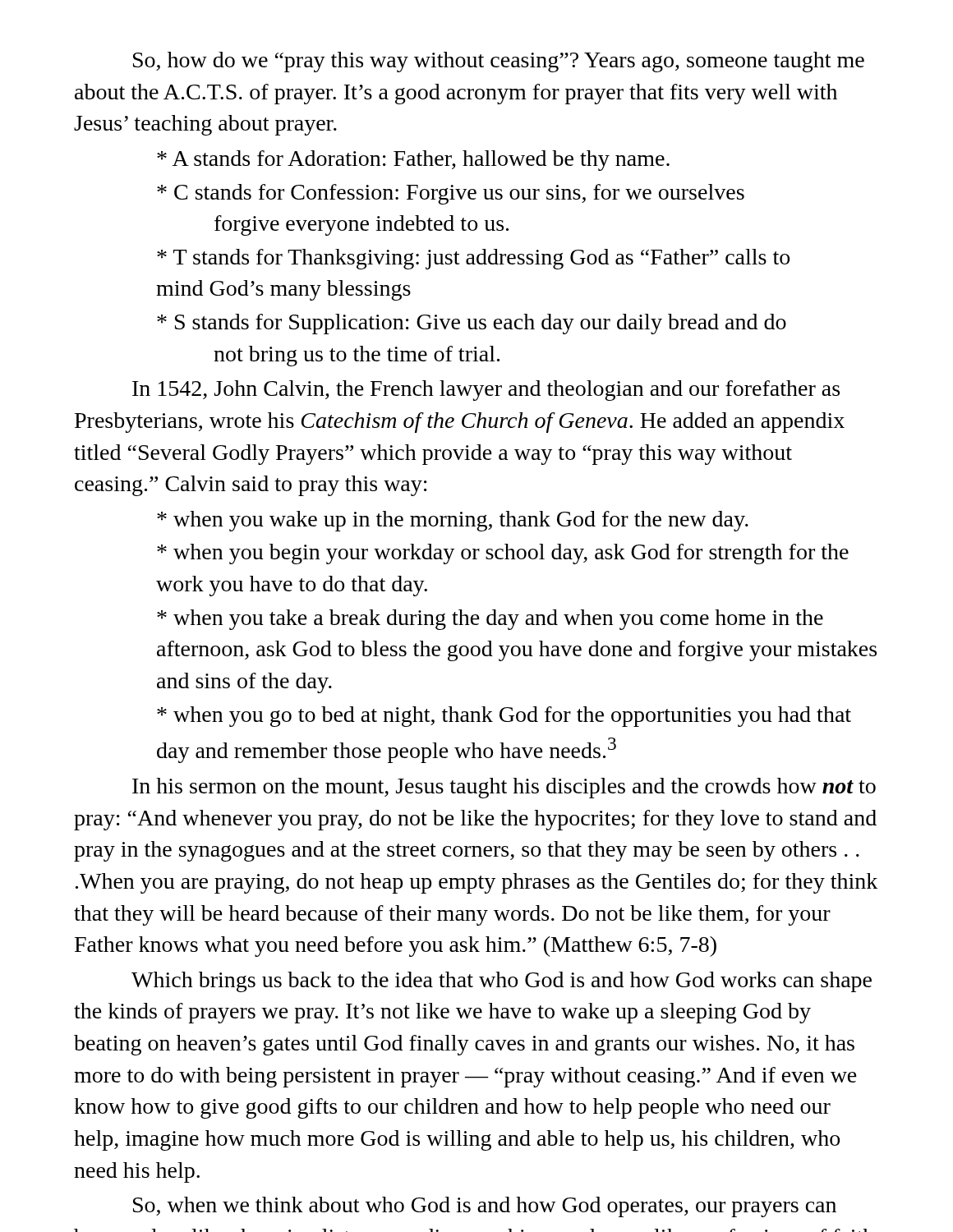Find the region starting "S stands for Supplication: Give"
The image size is (953, 1232).
[x=471, y=339]
